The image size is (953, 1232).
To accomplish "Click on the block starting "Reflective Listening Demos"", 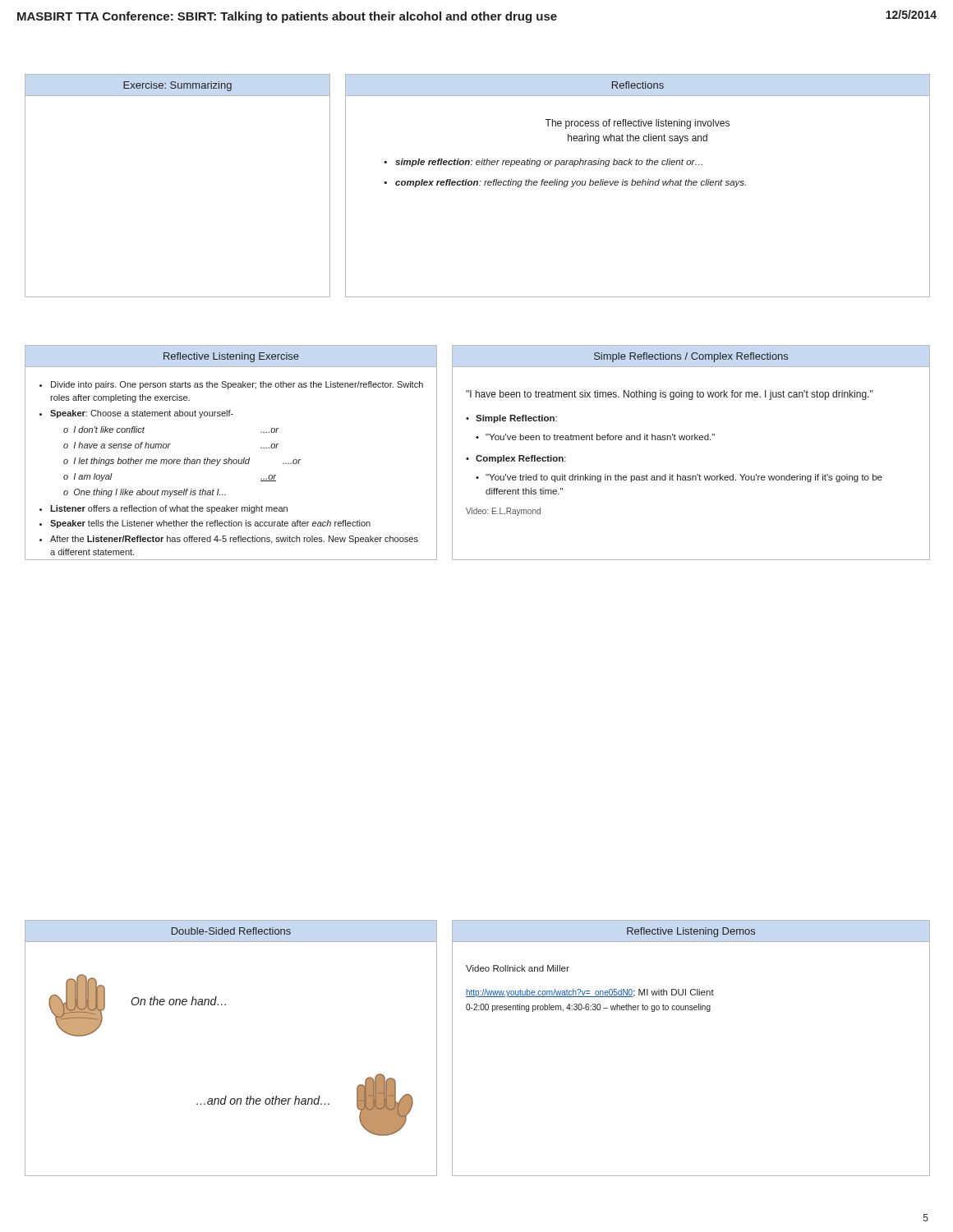I will click(691, 931).
